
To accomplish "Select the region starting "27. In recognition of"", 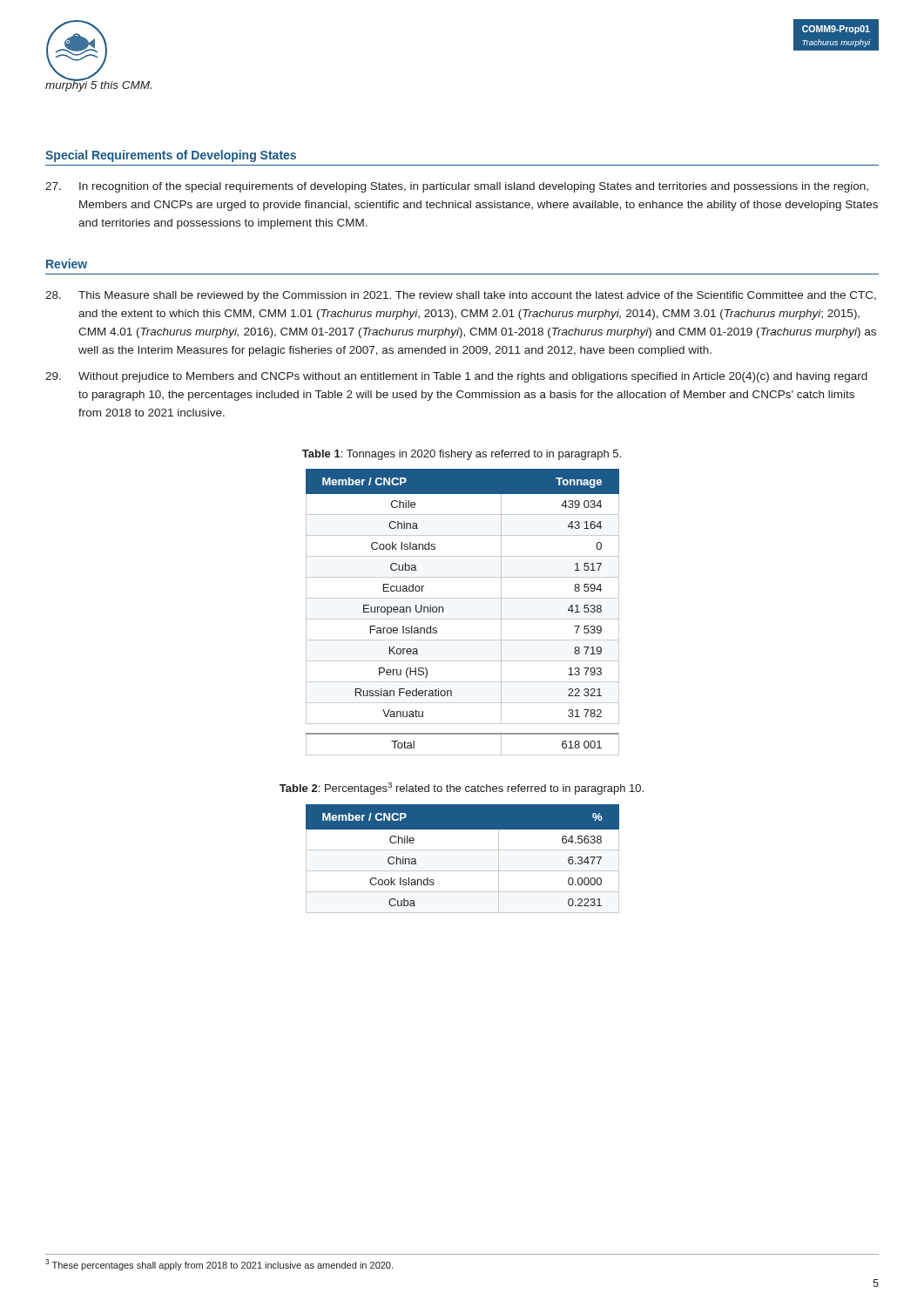I will click(462, 205).
